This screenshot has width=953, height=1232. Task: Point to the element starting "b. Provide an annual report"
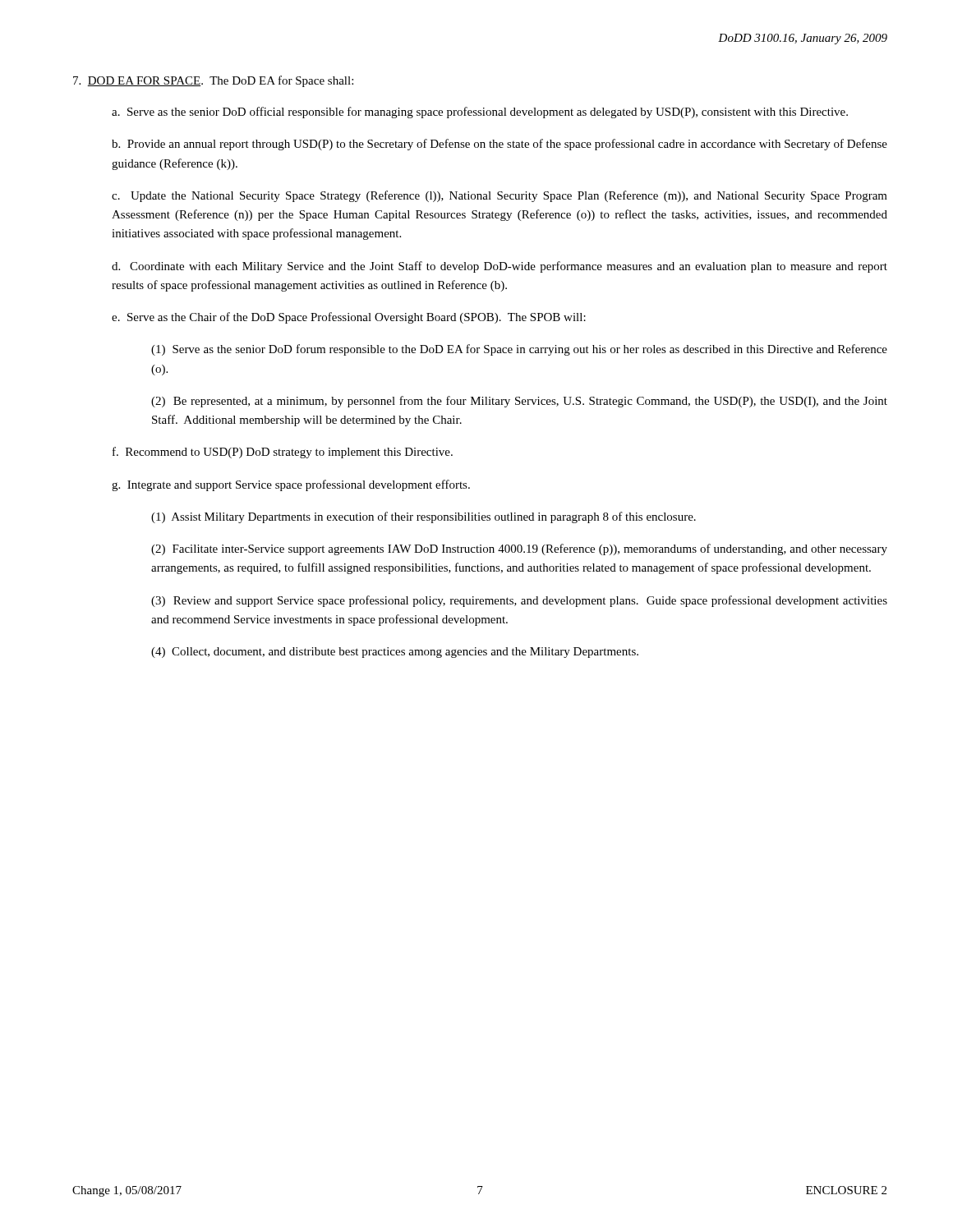coord(499,154)
